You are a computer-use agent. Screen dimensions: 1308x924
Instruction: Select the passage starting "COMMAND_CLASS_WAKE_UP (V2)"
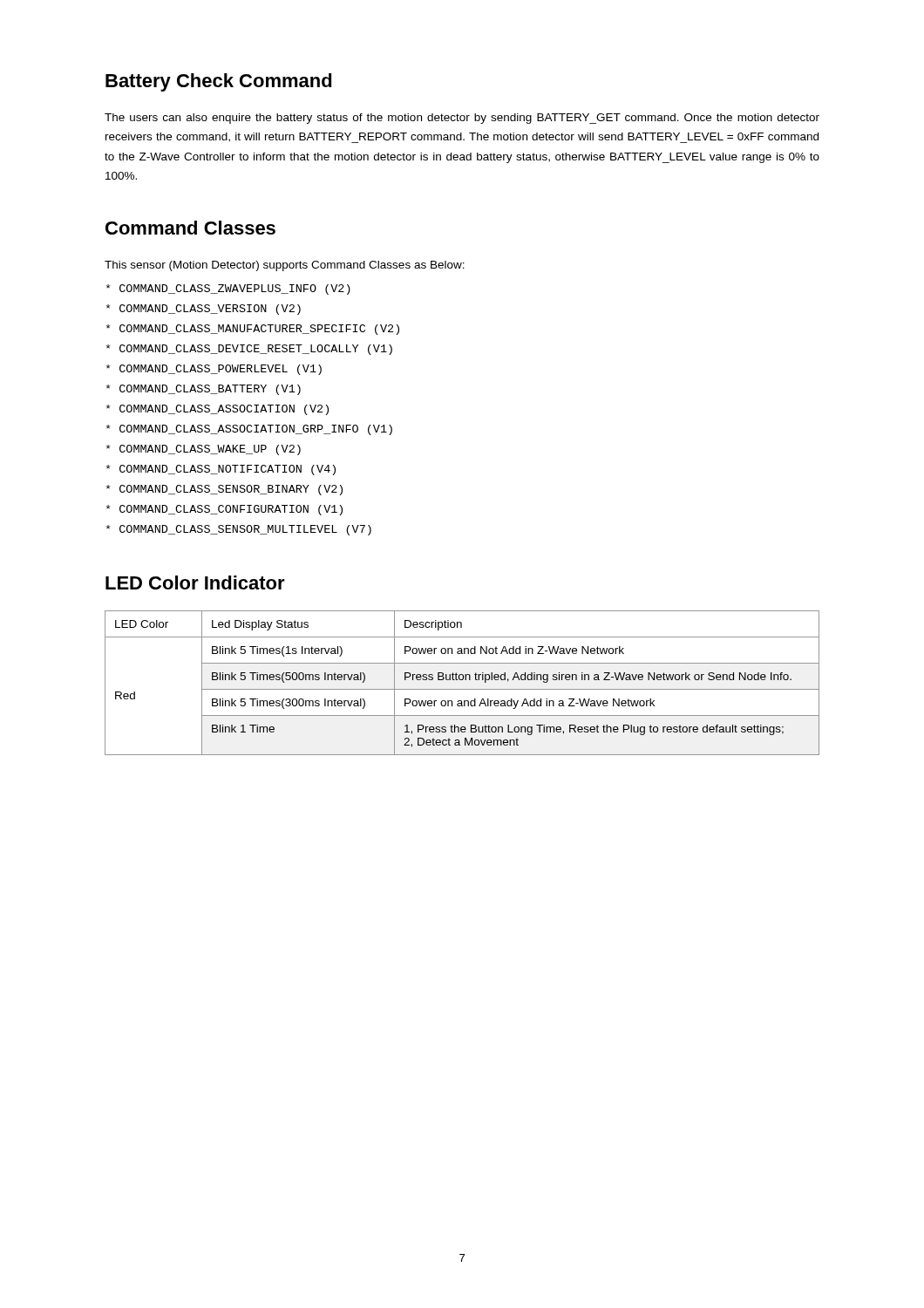[x=203, y=449]
